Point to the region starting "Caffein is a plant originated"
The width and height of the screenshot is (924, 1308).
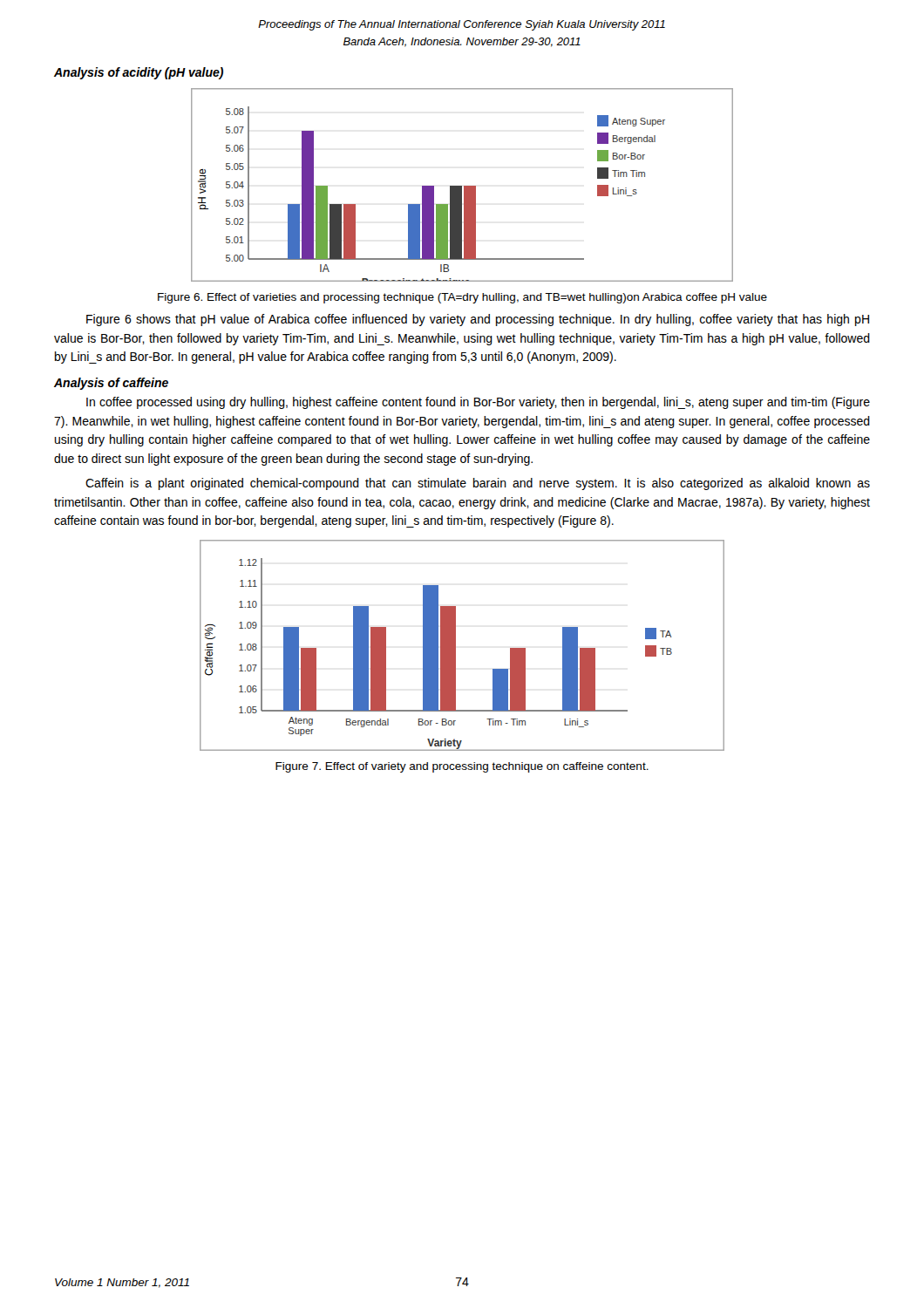pyautogui.click(x=462, y=502)
